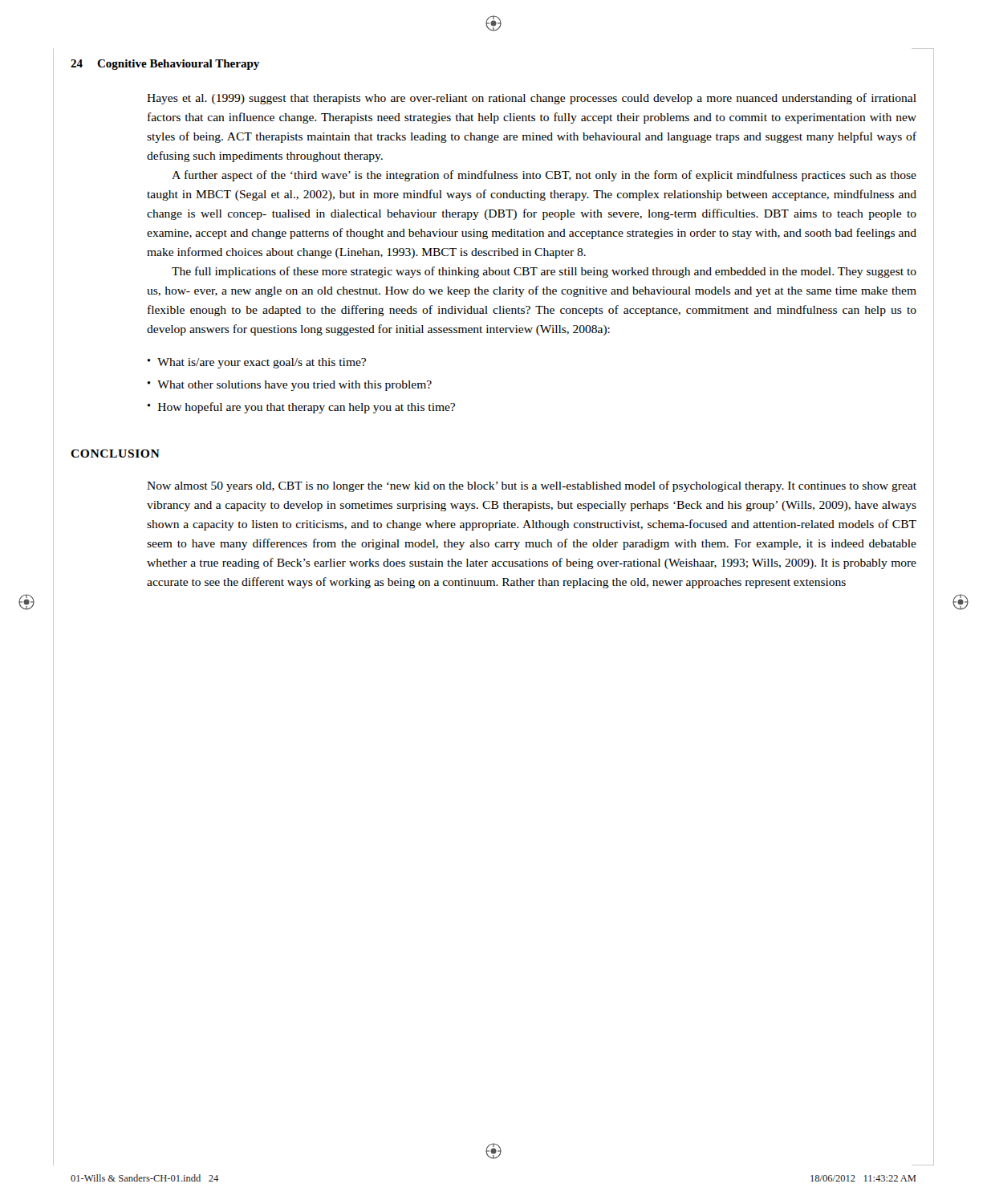The image size is (987, 1204).
Task: Click the passage that begins "• How hopeful are you"
Action: (x=301, y=407)
